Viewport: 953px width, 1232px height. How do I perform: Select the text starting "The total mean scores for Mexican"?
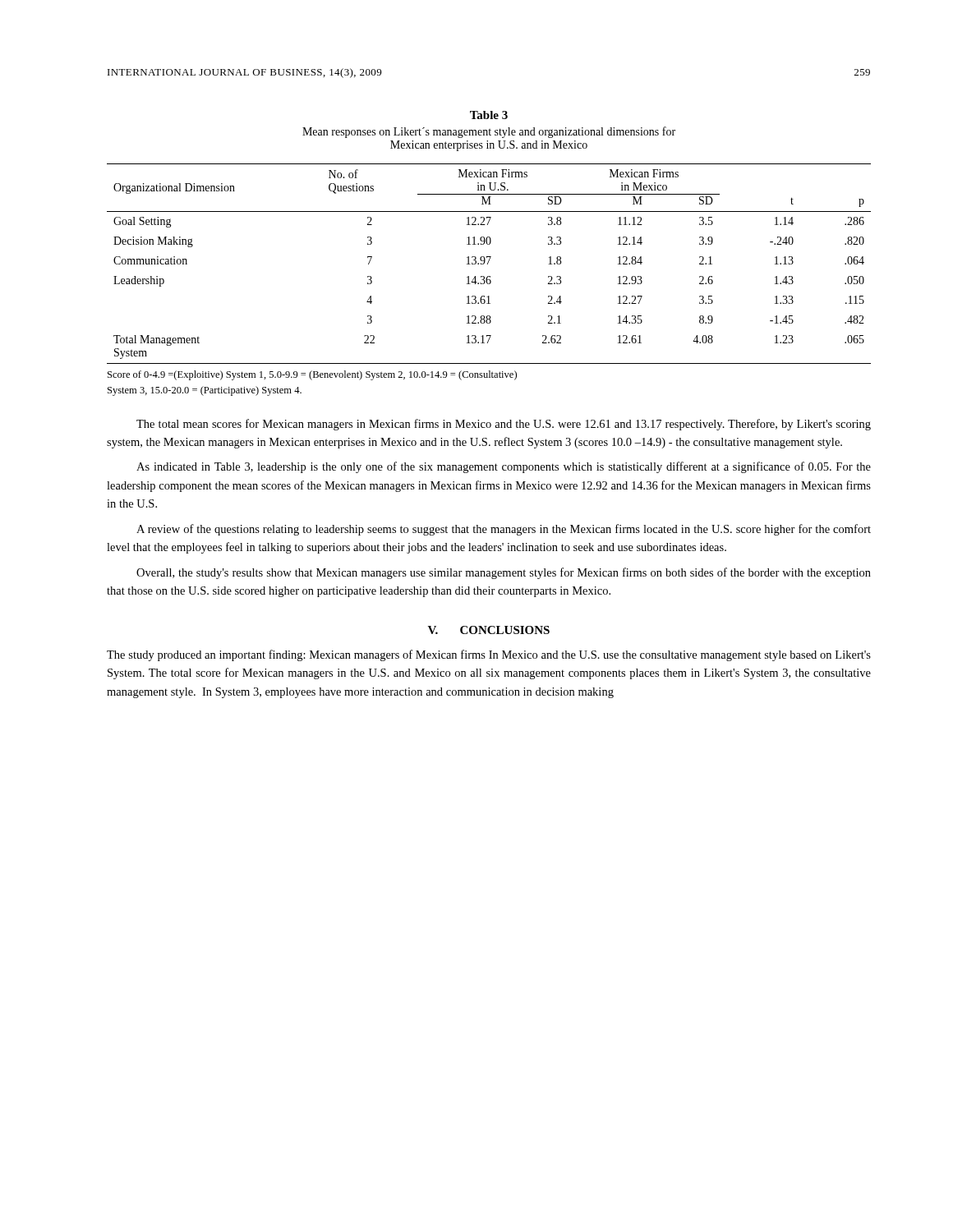click(x=489, y=433)
